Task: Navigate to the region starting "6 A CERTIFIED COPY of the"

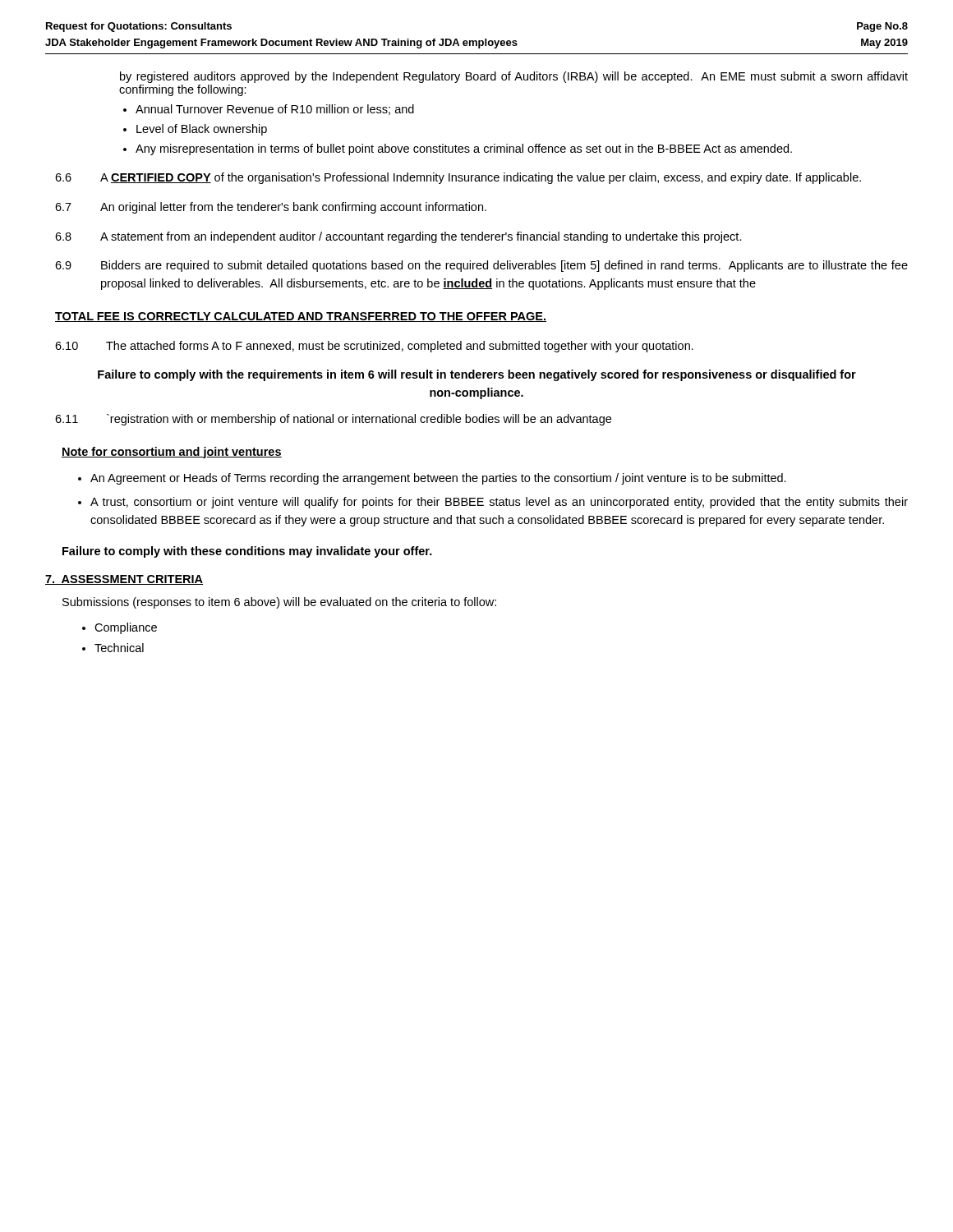Action: click(476, 178)
